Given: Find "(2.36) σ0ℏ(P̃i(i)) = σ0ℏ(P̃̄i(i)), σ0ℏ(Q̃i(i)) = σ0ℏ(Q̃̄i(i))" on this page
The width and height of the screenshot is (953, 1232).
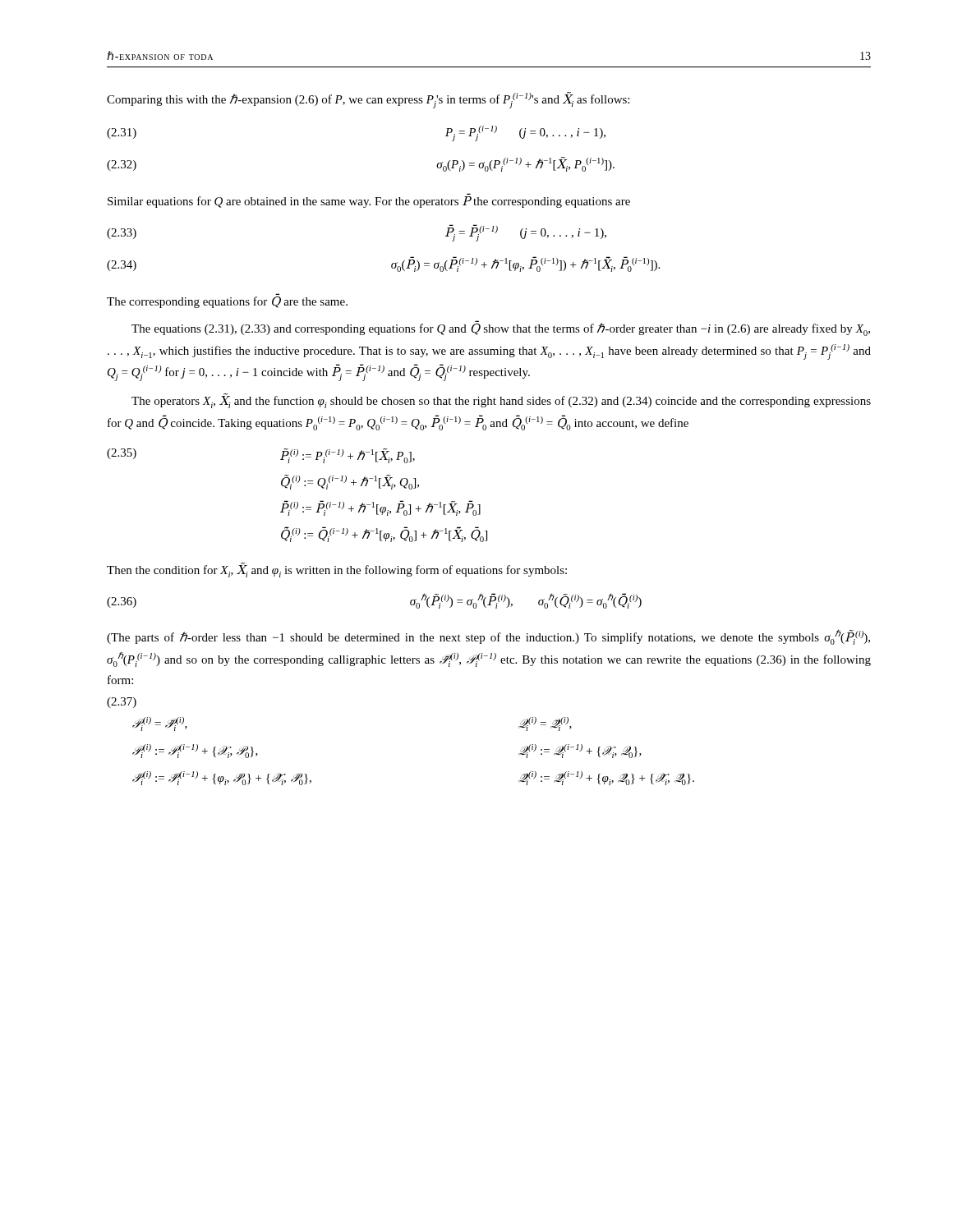Looking at the screenshot, I should click(489, 602).
